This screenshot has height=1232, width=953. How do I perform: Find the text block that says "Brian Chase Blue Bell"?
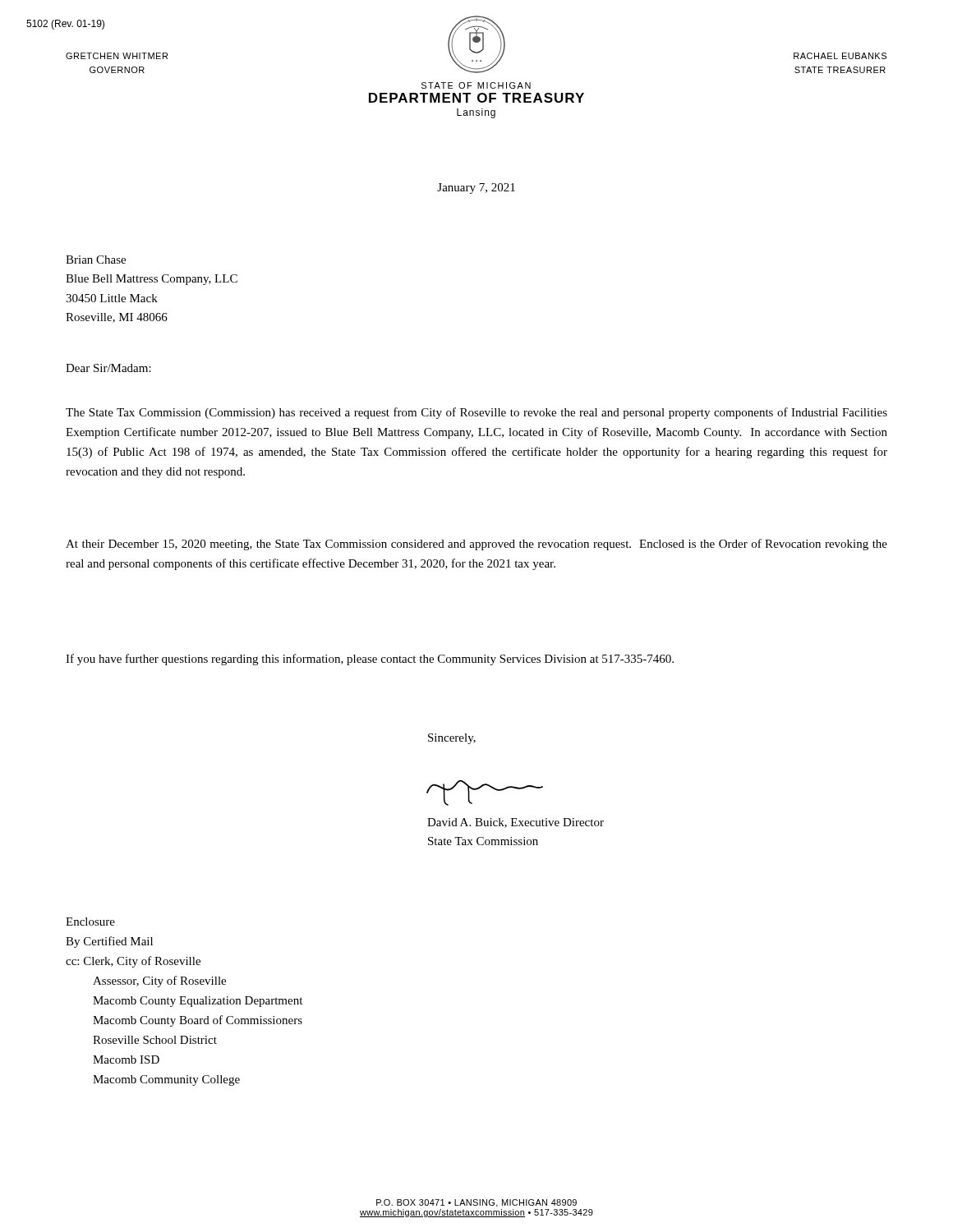click(x=152, y=288)
